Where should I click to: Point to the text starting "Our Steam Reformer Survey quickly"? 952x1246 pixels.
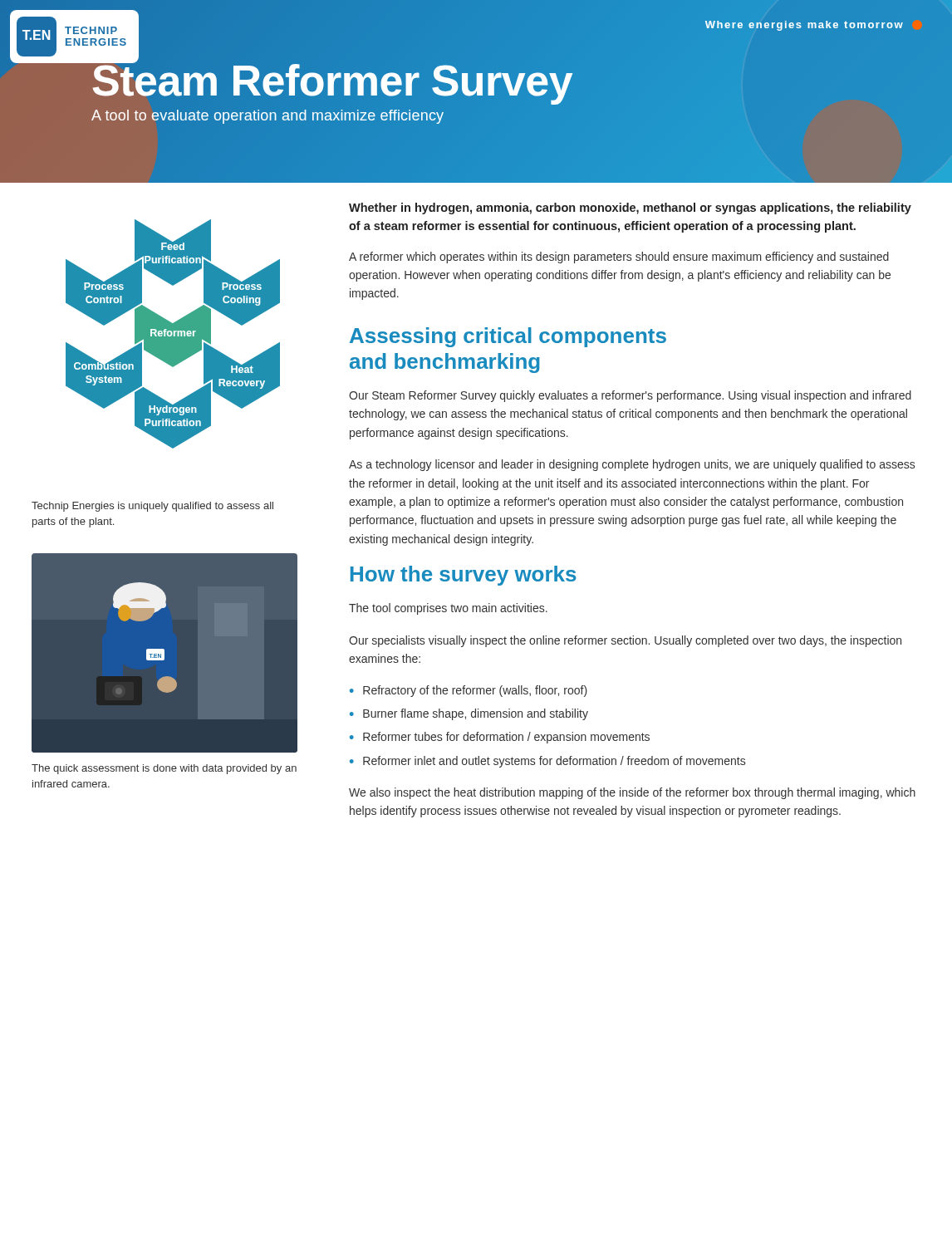[x=630, y=414]
